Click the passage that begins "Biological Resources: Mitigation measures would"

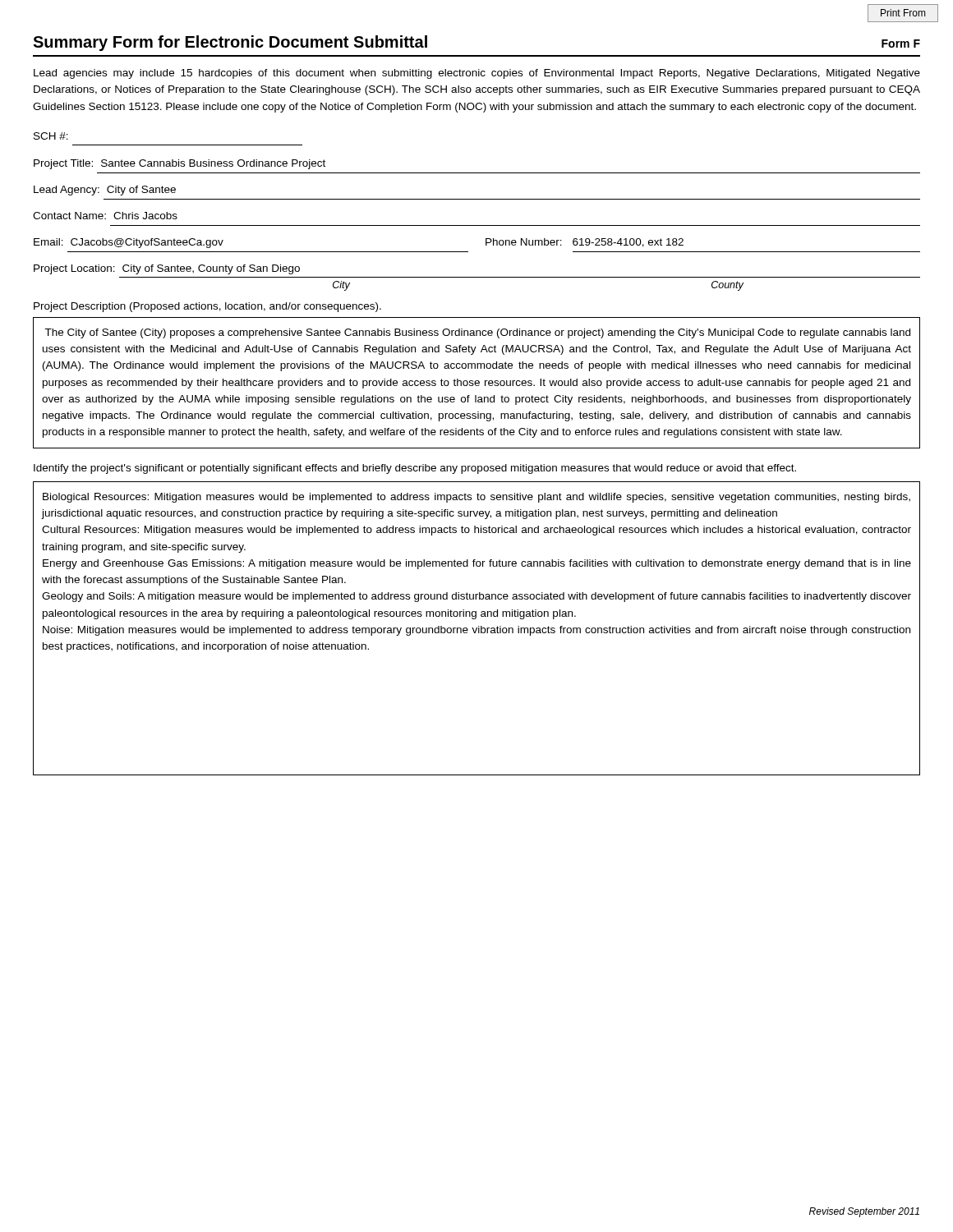point(476,571)
